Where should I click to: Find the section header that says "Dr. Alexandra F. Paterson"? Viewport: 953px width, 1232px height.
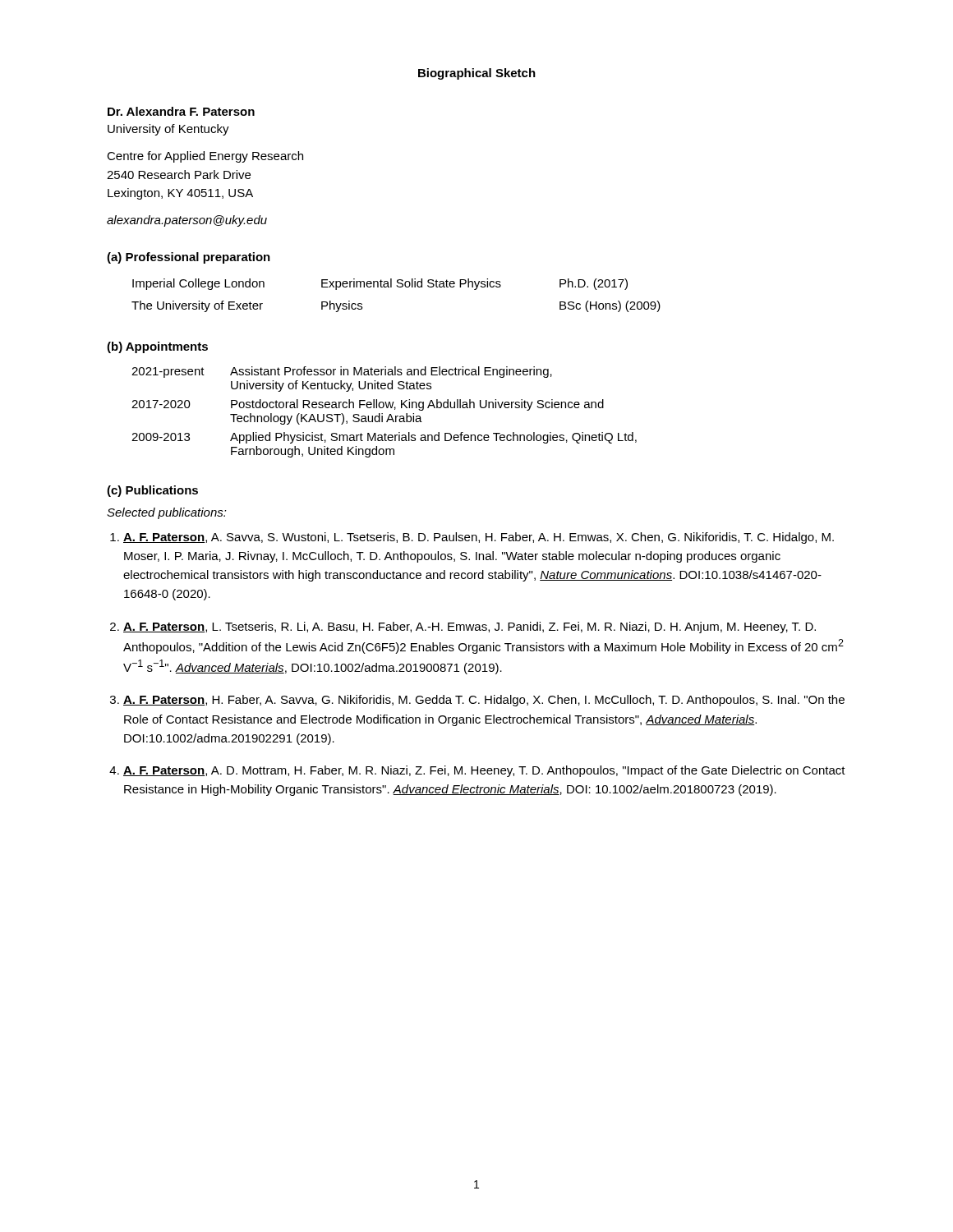(x=181, y=111)
